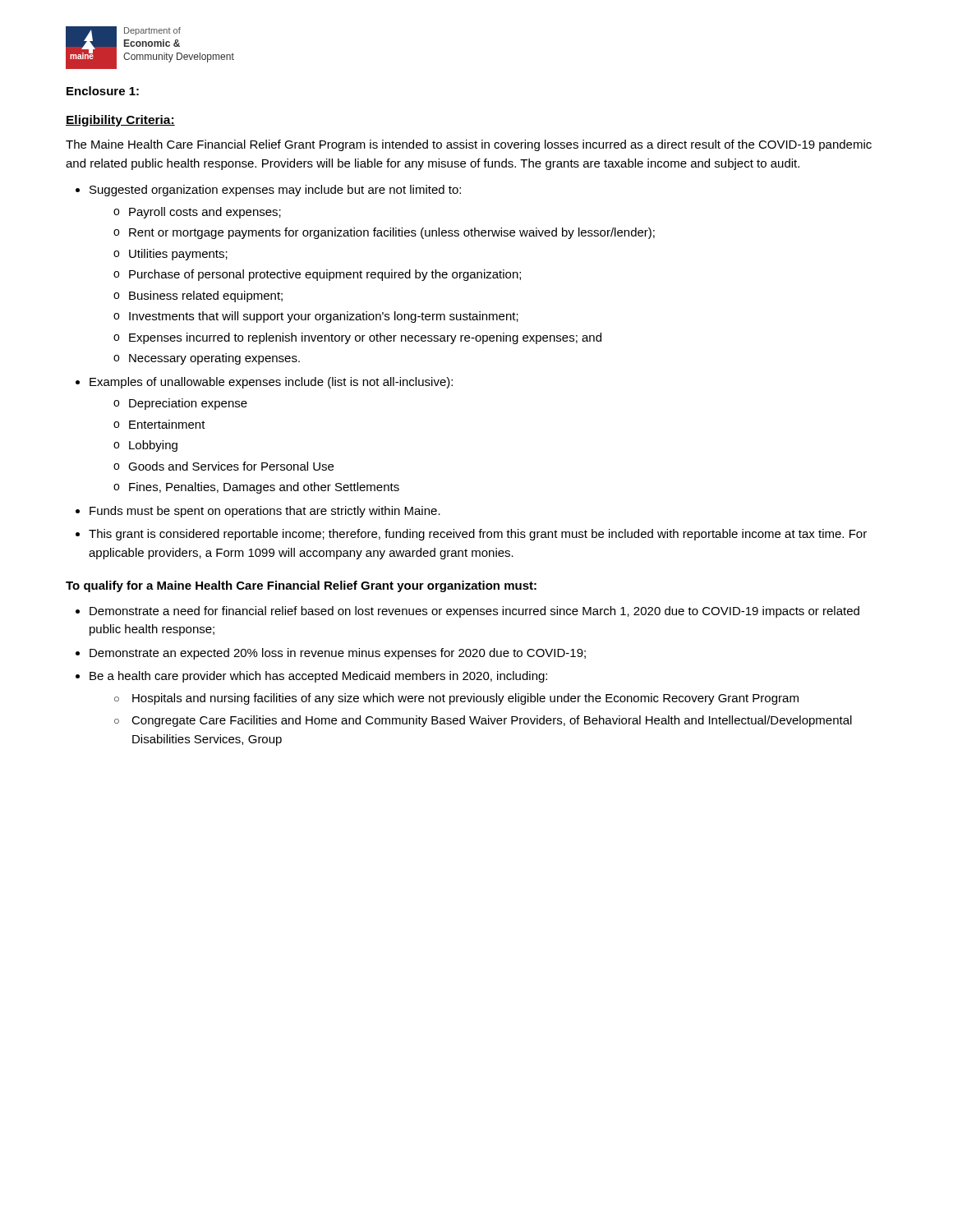Find the block starting "Necessary operating expenses."
This screenshot has height=1232, width=953.
point(214,358)
